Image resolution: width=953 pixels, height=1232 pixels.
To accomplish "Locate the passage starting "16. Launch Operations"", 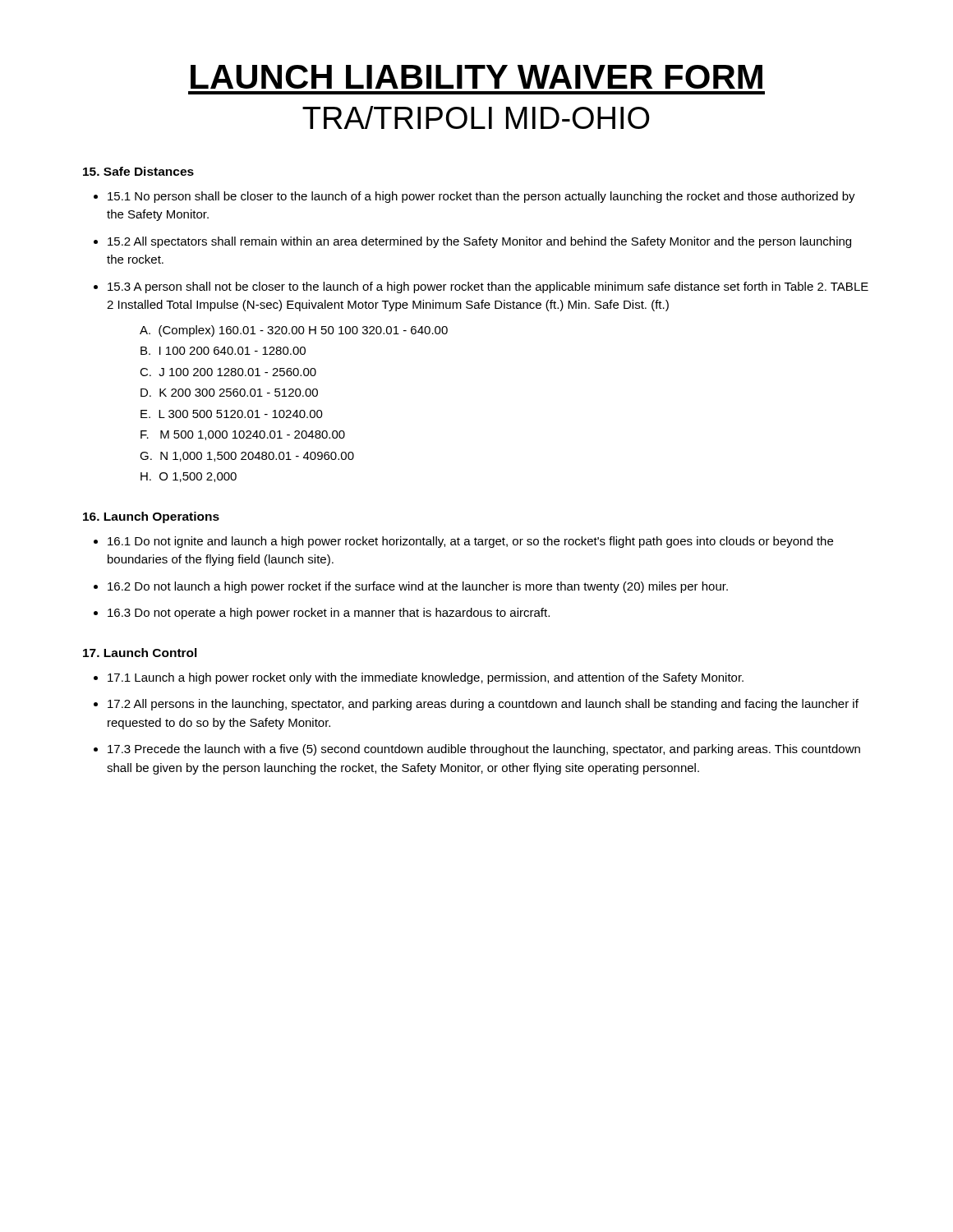I will (x=151, y=516).
